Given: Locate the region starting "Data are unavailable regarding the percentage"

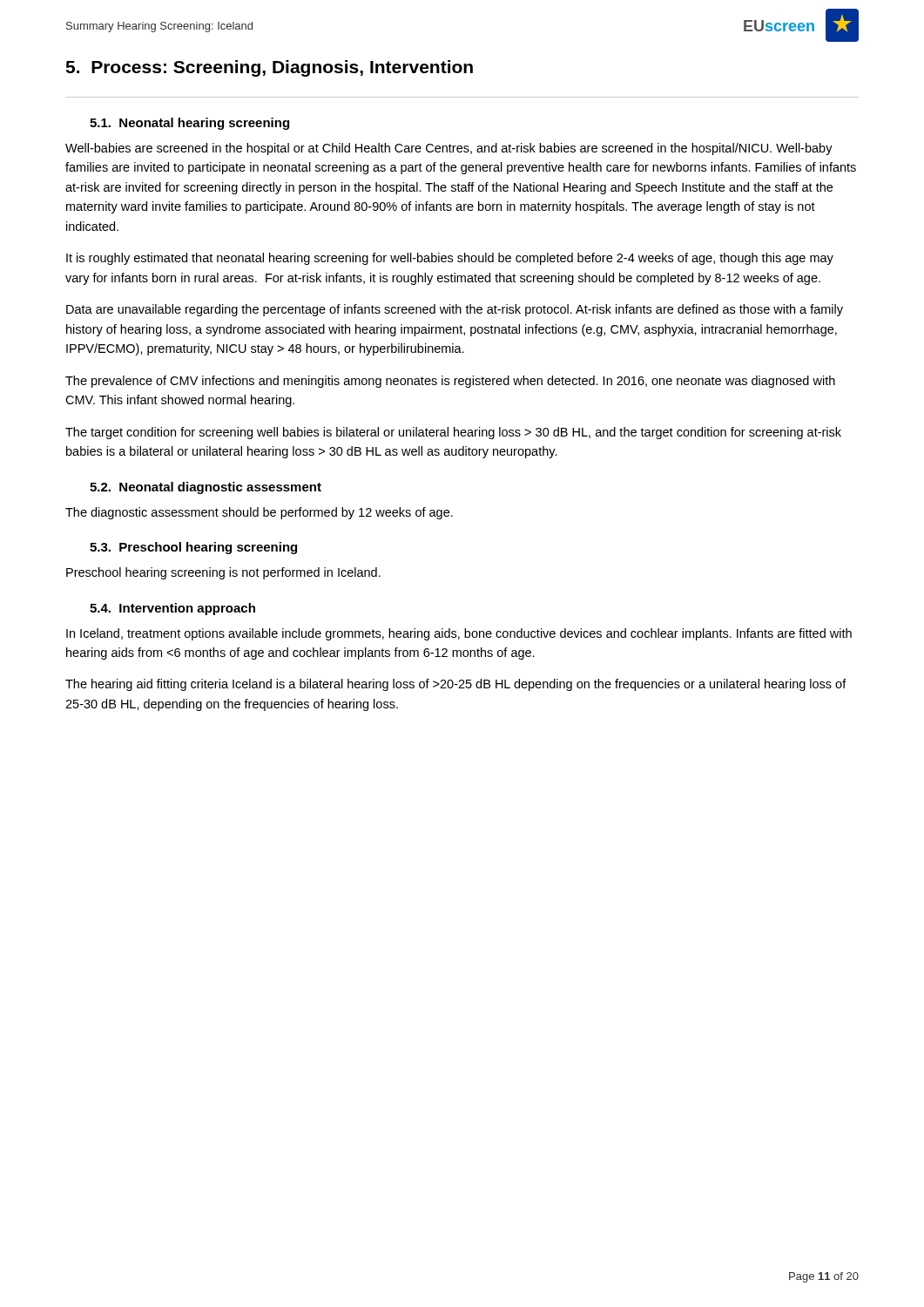Looking at the screenshot, I should [x=454, y=329].
